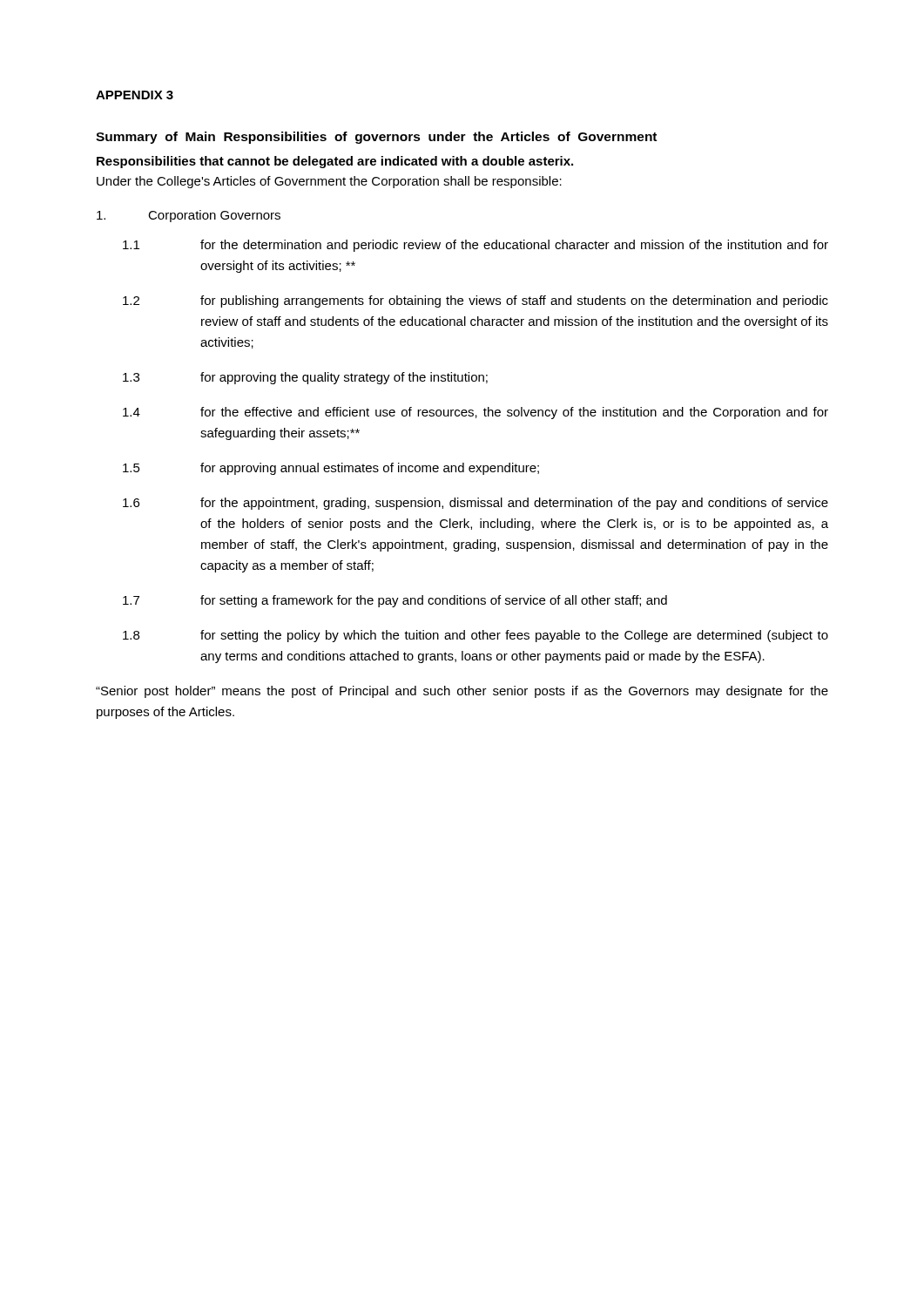Select the list item that says "Corporation Governors"

[x=188, y=214]
